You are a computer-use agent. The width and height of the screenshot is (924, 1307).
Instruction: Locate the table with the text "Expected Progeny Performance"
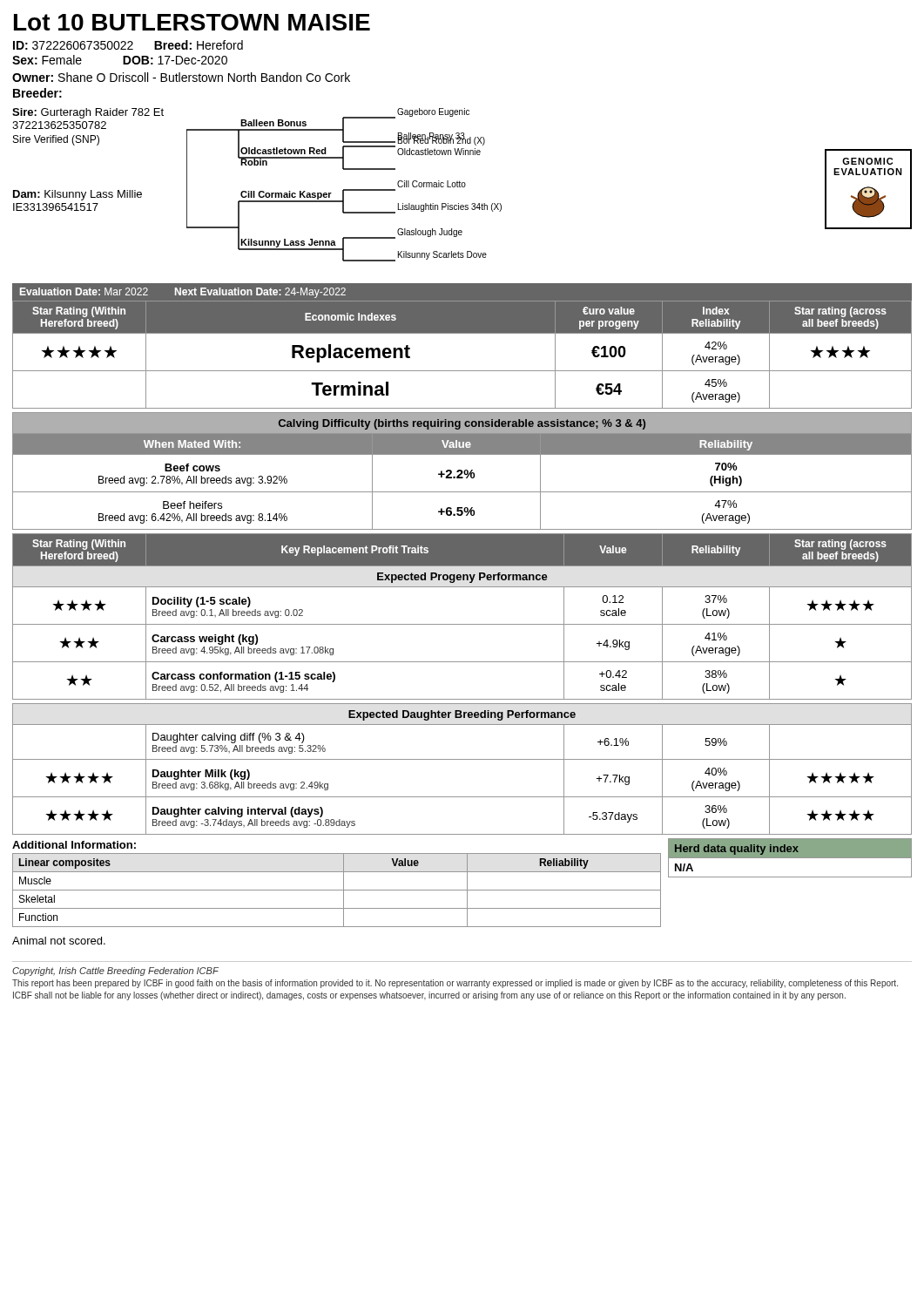click(462, 616)
